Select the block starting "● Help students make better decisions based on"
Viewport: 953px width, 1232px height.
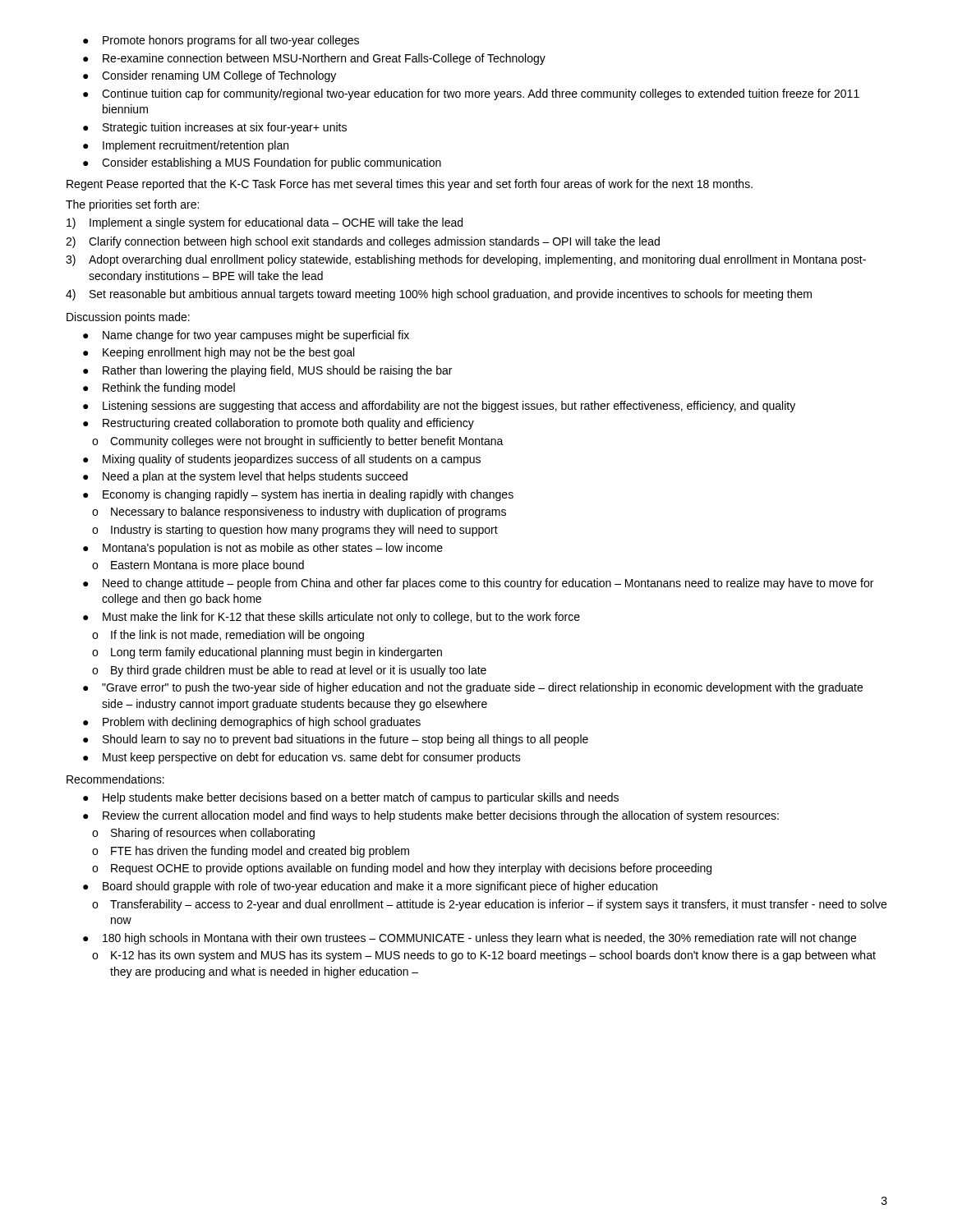tap(485, 798)
